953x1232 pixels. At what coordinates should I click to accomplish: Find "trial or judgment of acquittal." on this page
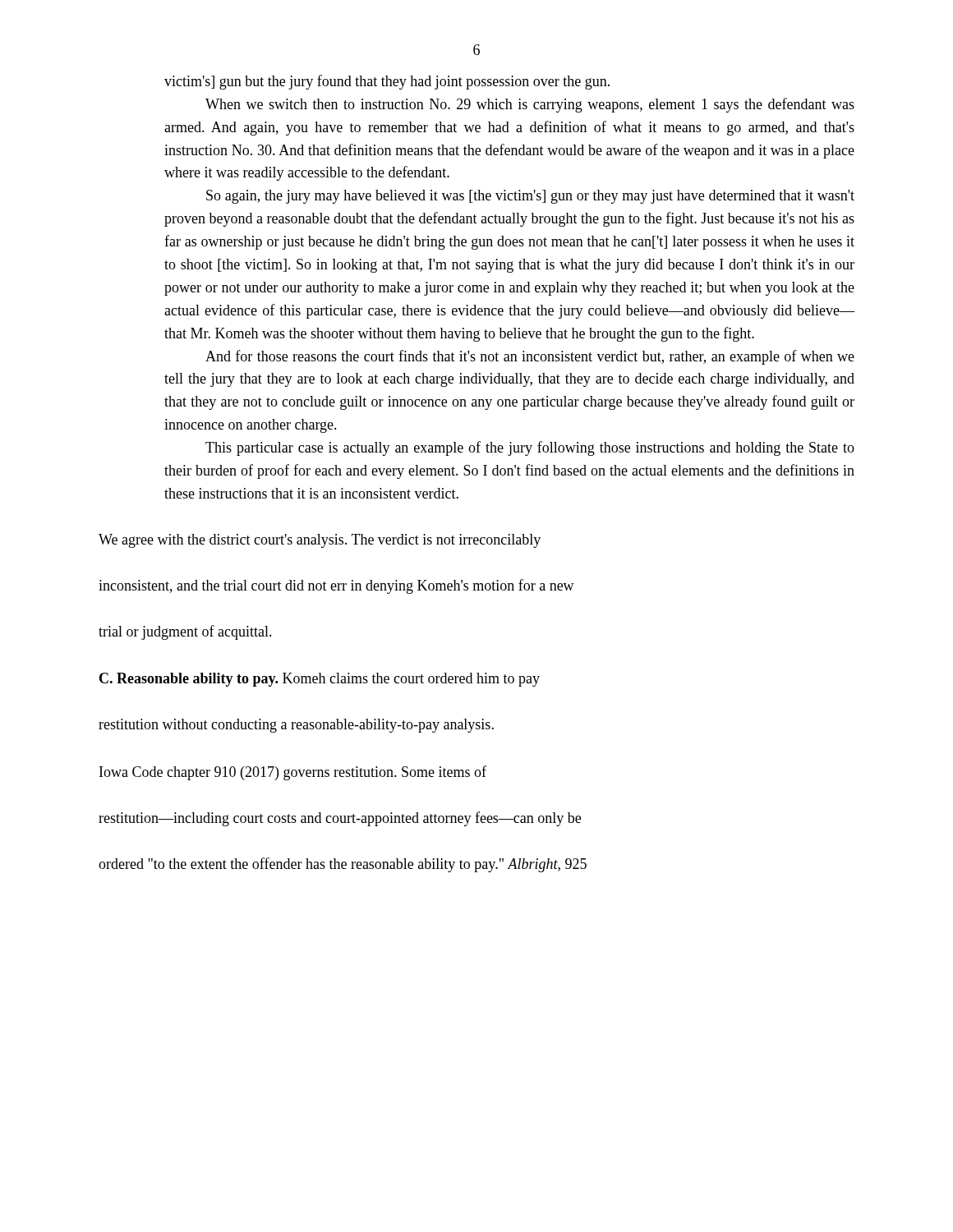185,631
